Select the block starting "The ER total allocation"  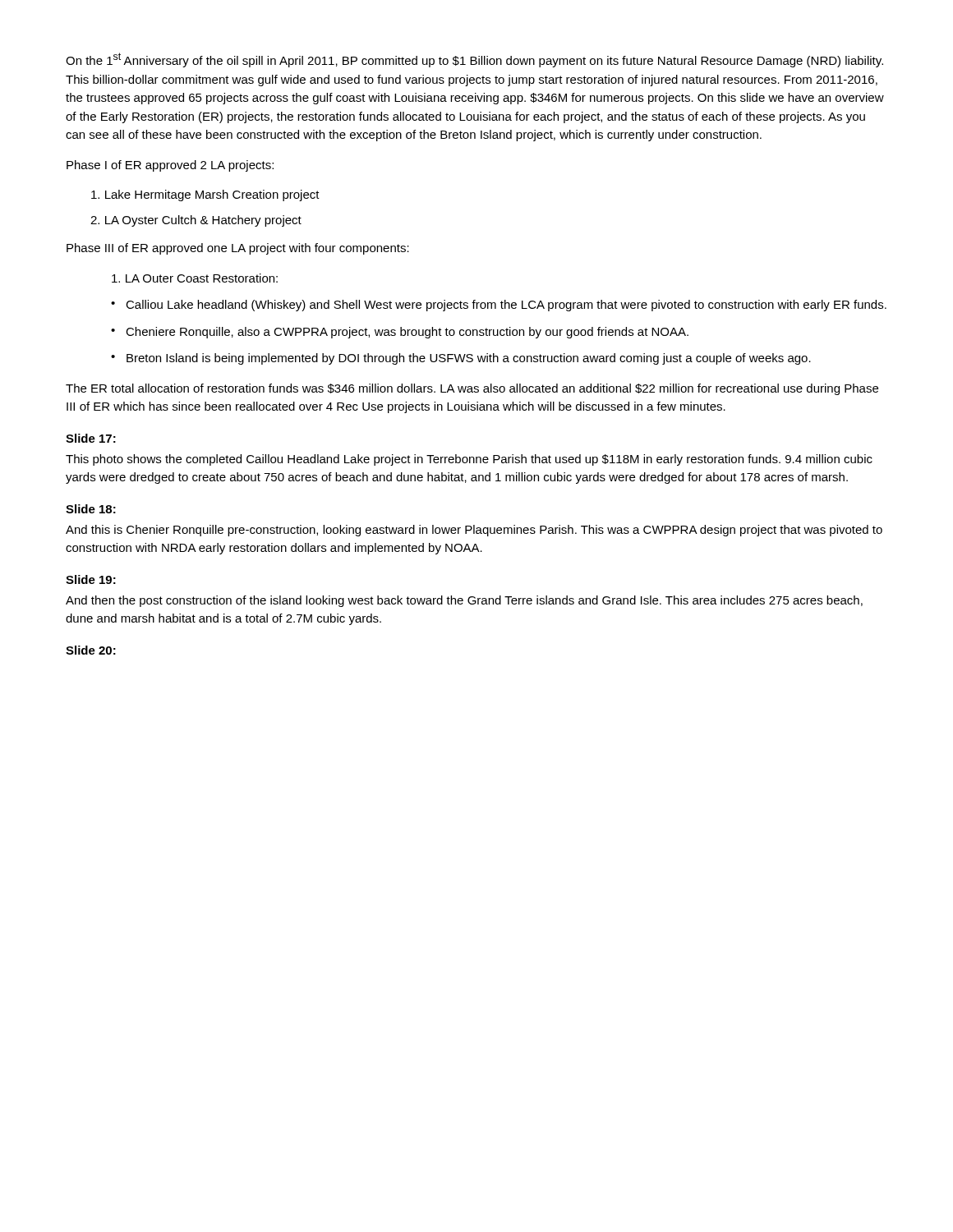pyautogui.click(x=472, y=397)
